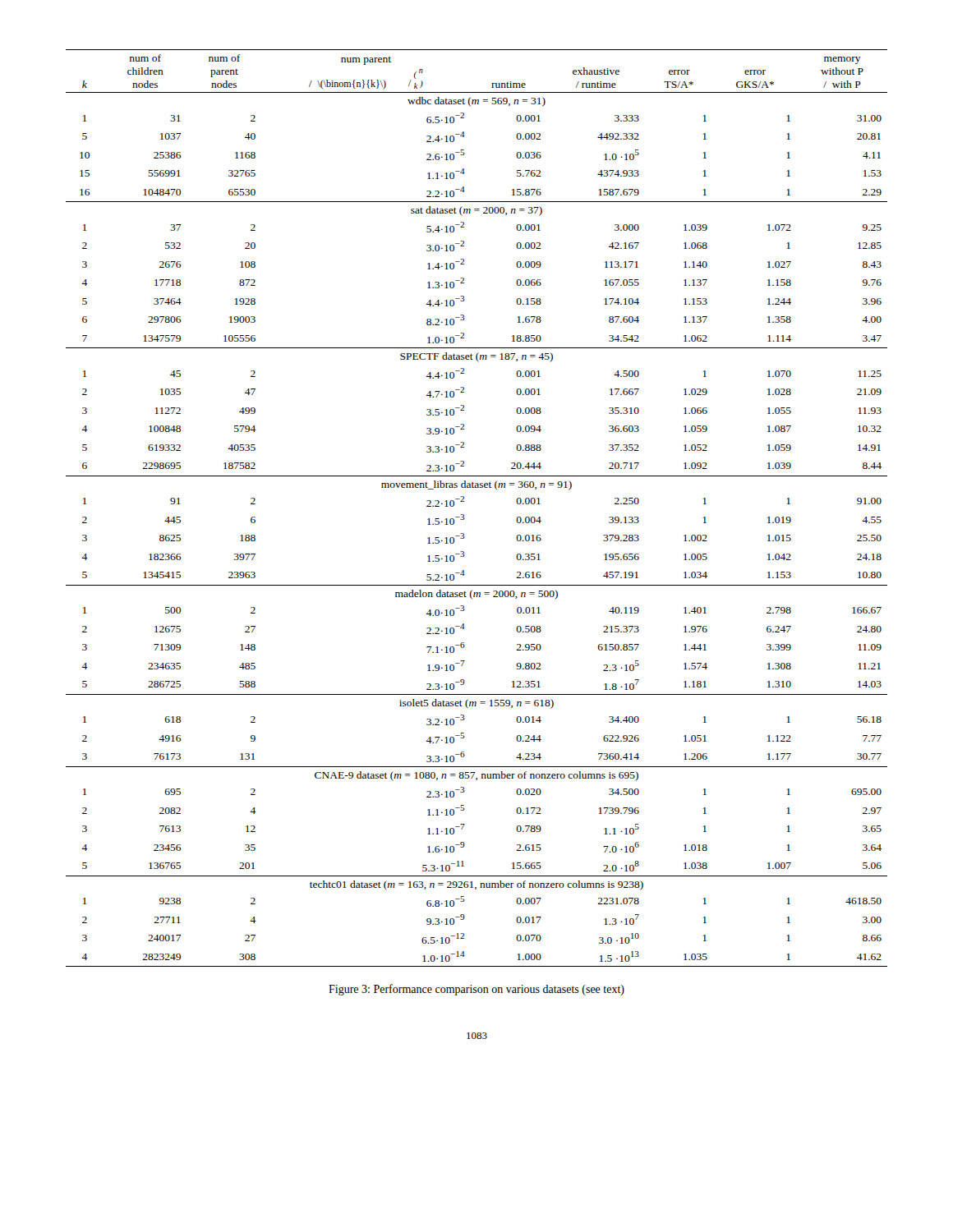953x1232 pixels.
Task: Select a table
Action: (x=476, y=508)
